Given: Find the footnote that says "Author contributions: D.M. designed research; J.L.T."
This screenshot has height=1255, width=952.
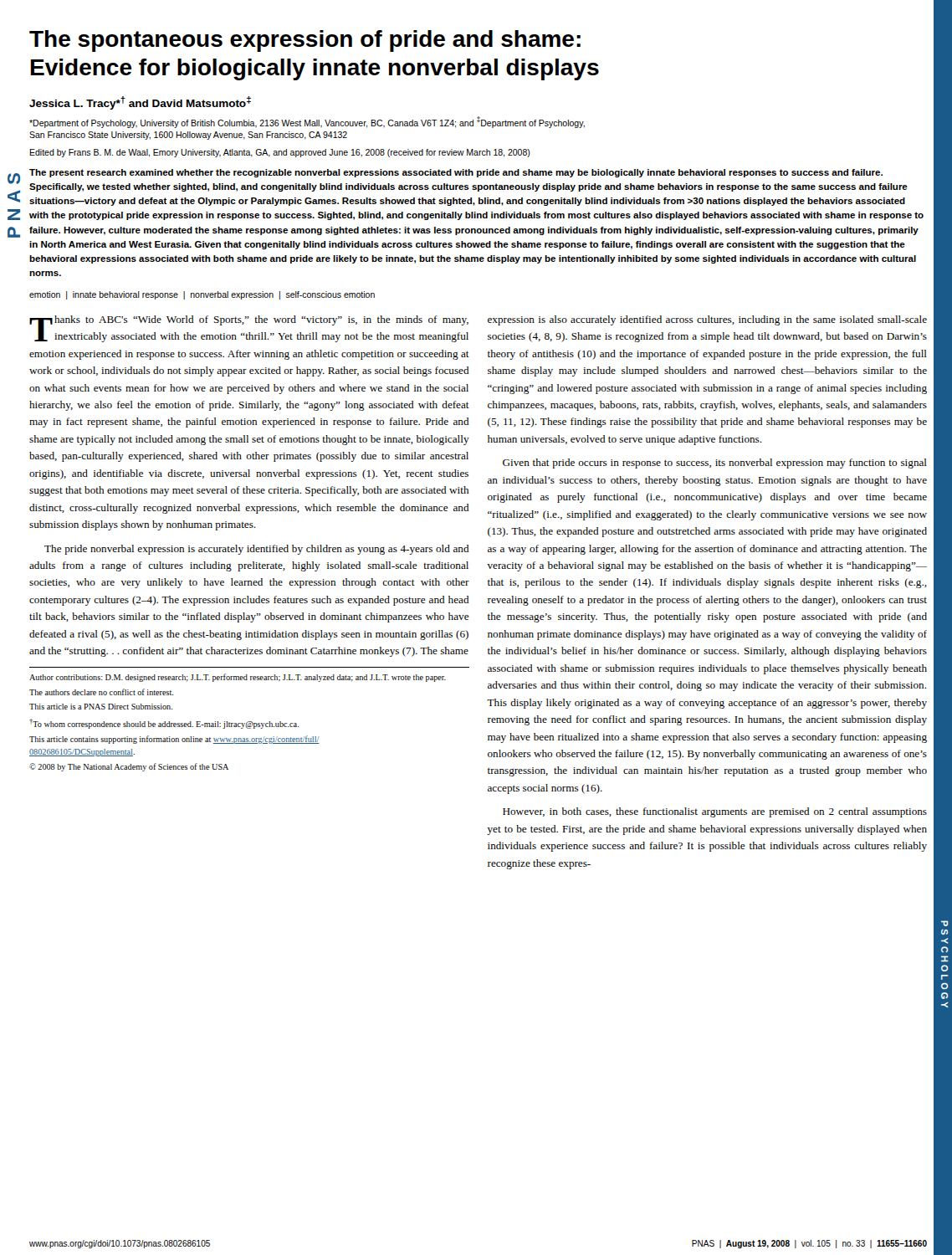Looking at the screenshot, I should (x=249, y=723).
